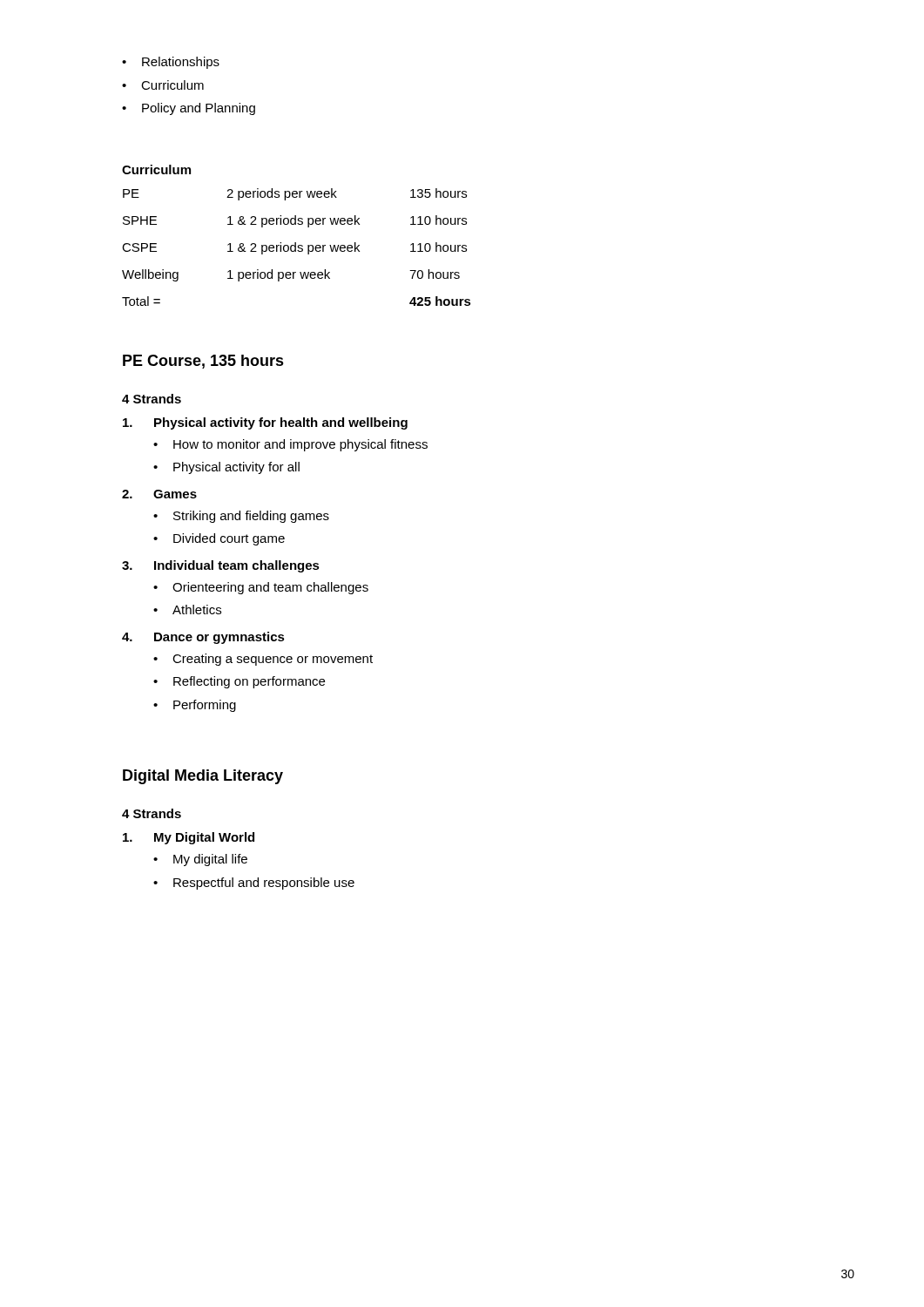Screen dimensions: 1307x924
Task: Select the list item containing "• Curriculum"
Action: pyautogui.click(x=163, y=85)
